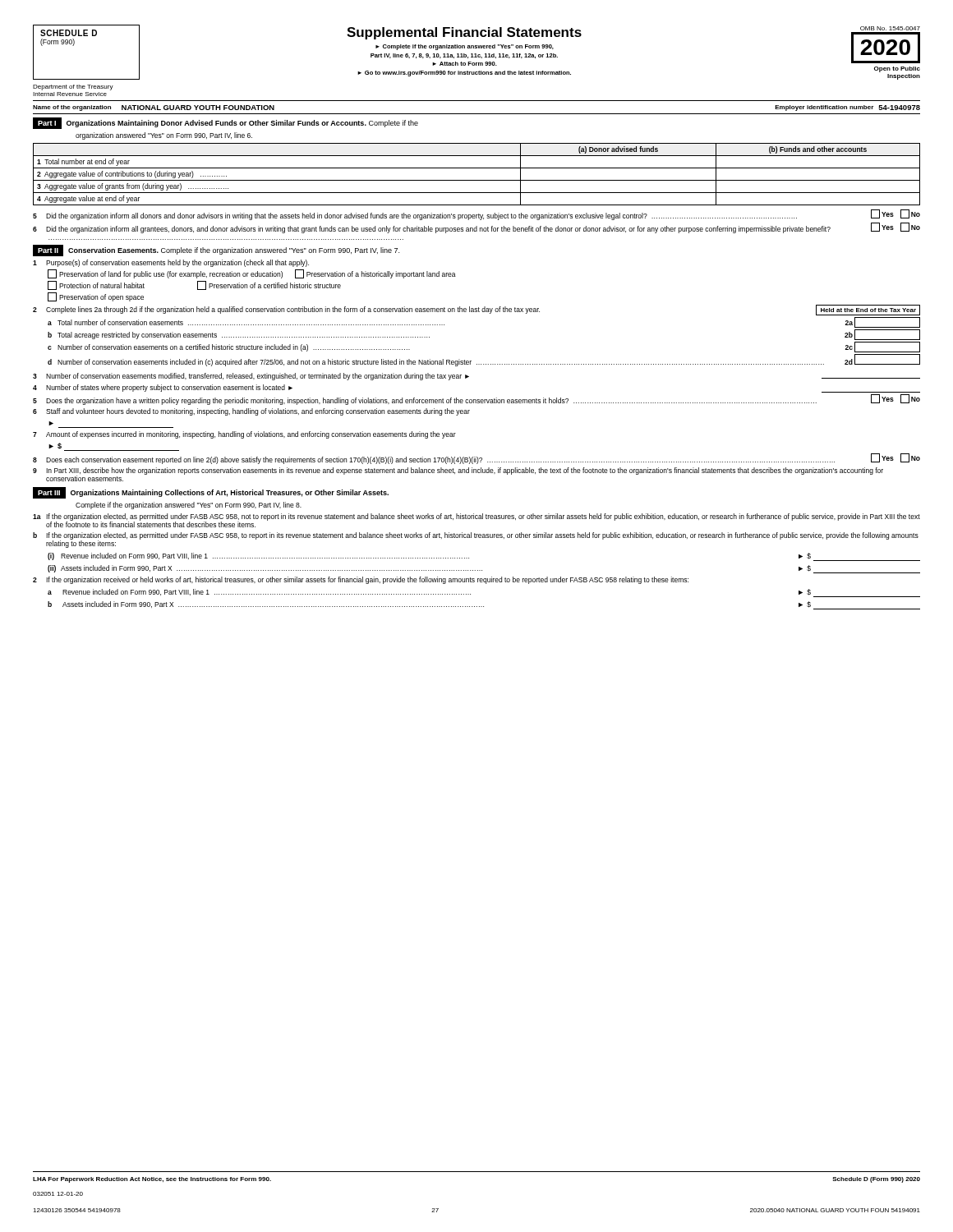Viewport: 953px width, 1232px height.
Task: Navigate to the block starting "a Total number of"
Action: click(476, 322)
